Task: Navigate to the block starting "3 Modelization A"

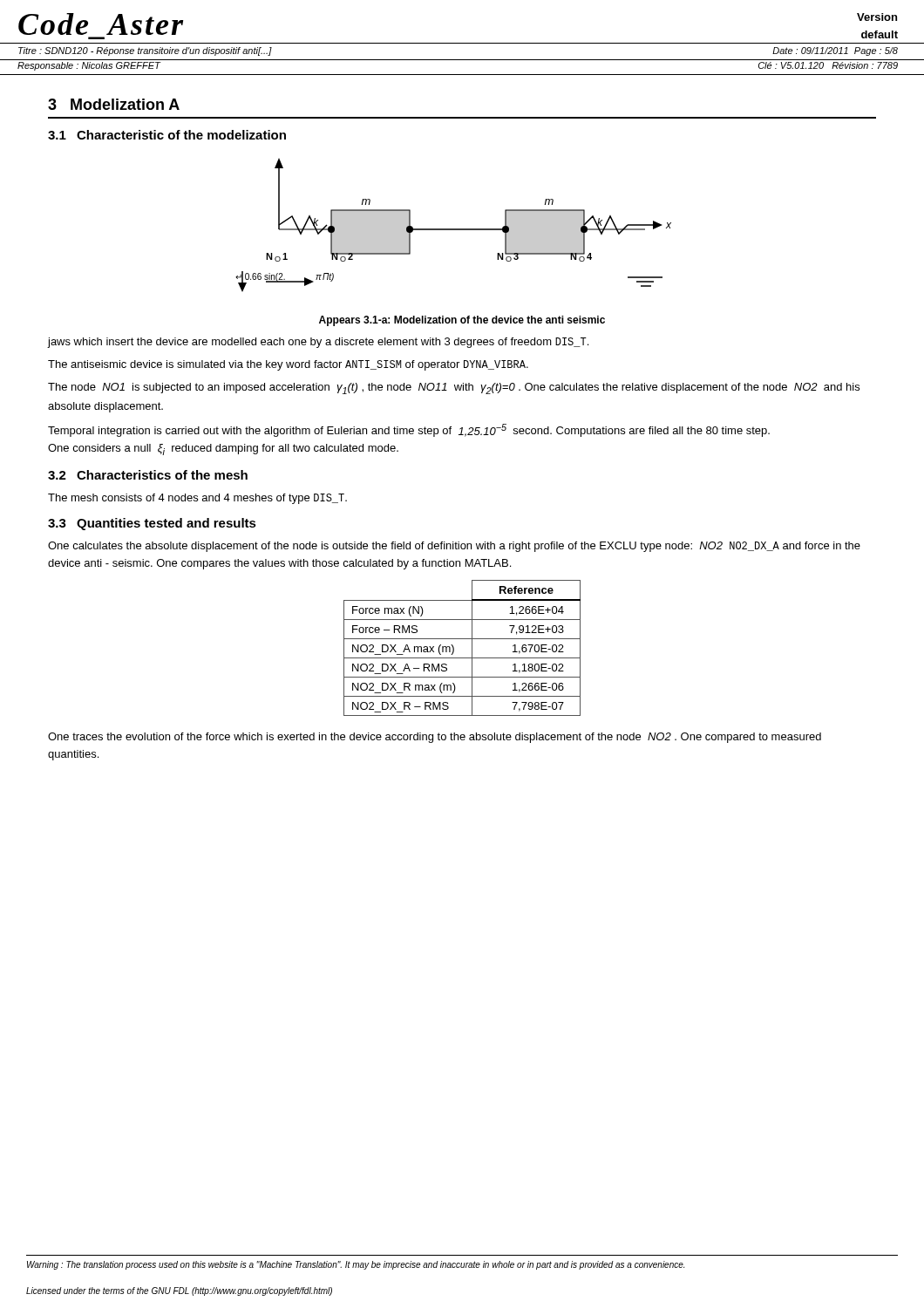Action: 114,105
